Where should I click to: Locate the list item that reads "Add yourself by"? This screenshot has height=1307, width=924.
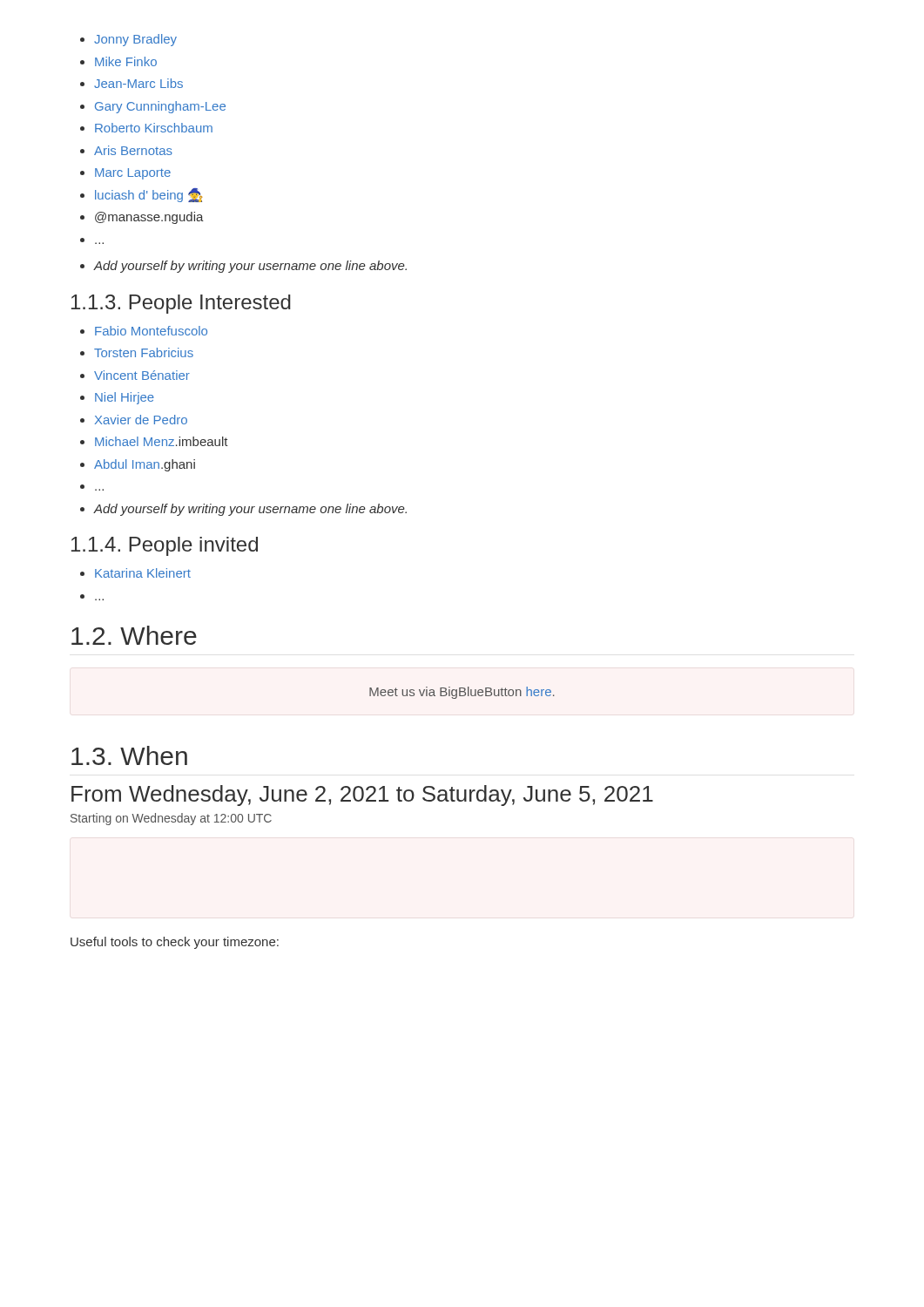(x=243, y=267)
